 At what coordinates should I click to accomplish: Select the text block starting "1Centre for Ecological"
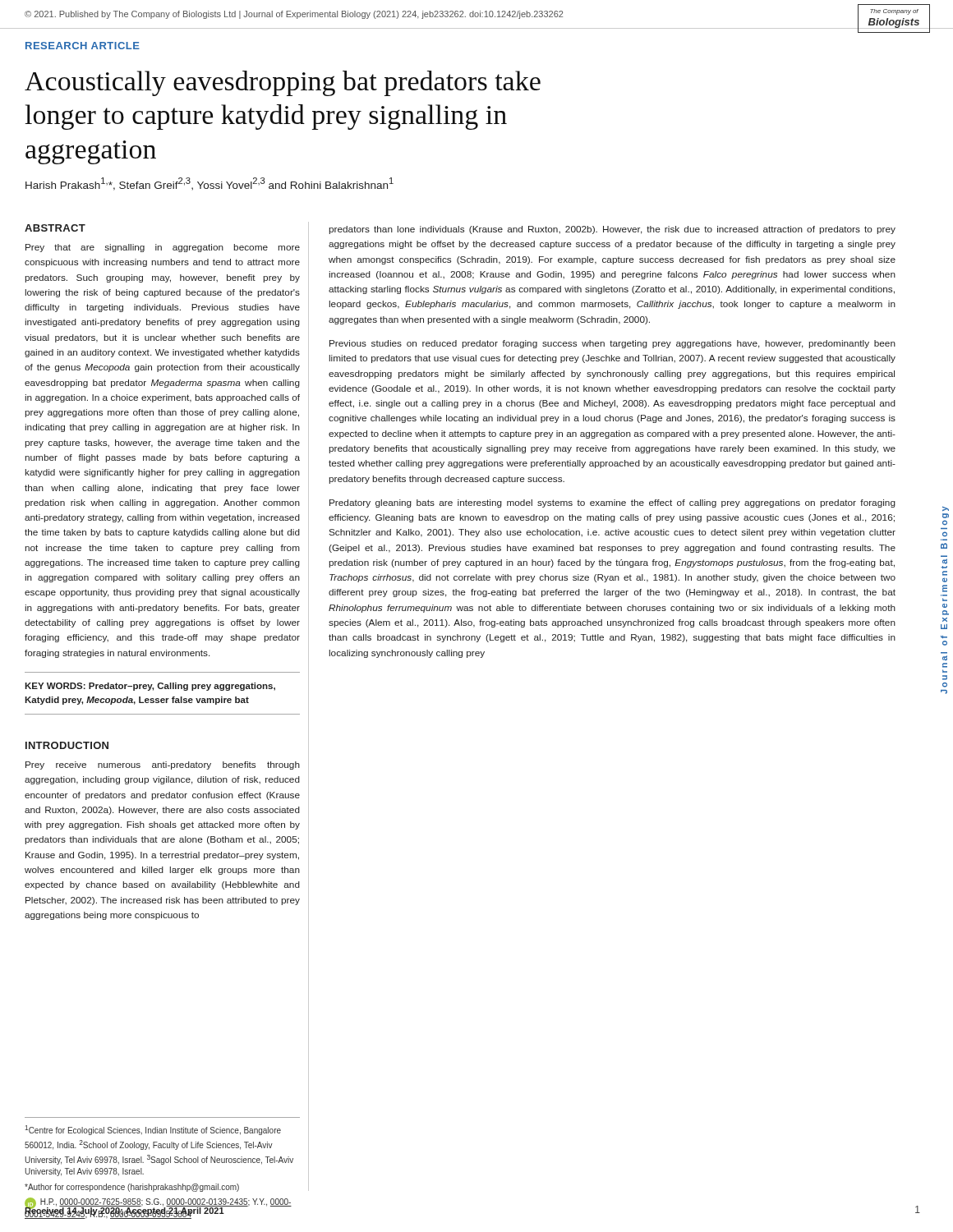(162, 1172)
